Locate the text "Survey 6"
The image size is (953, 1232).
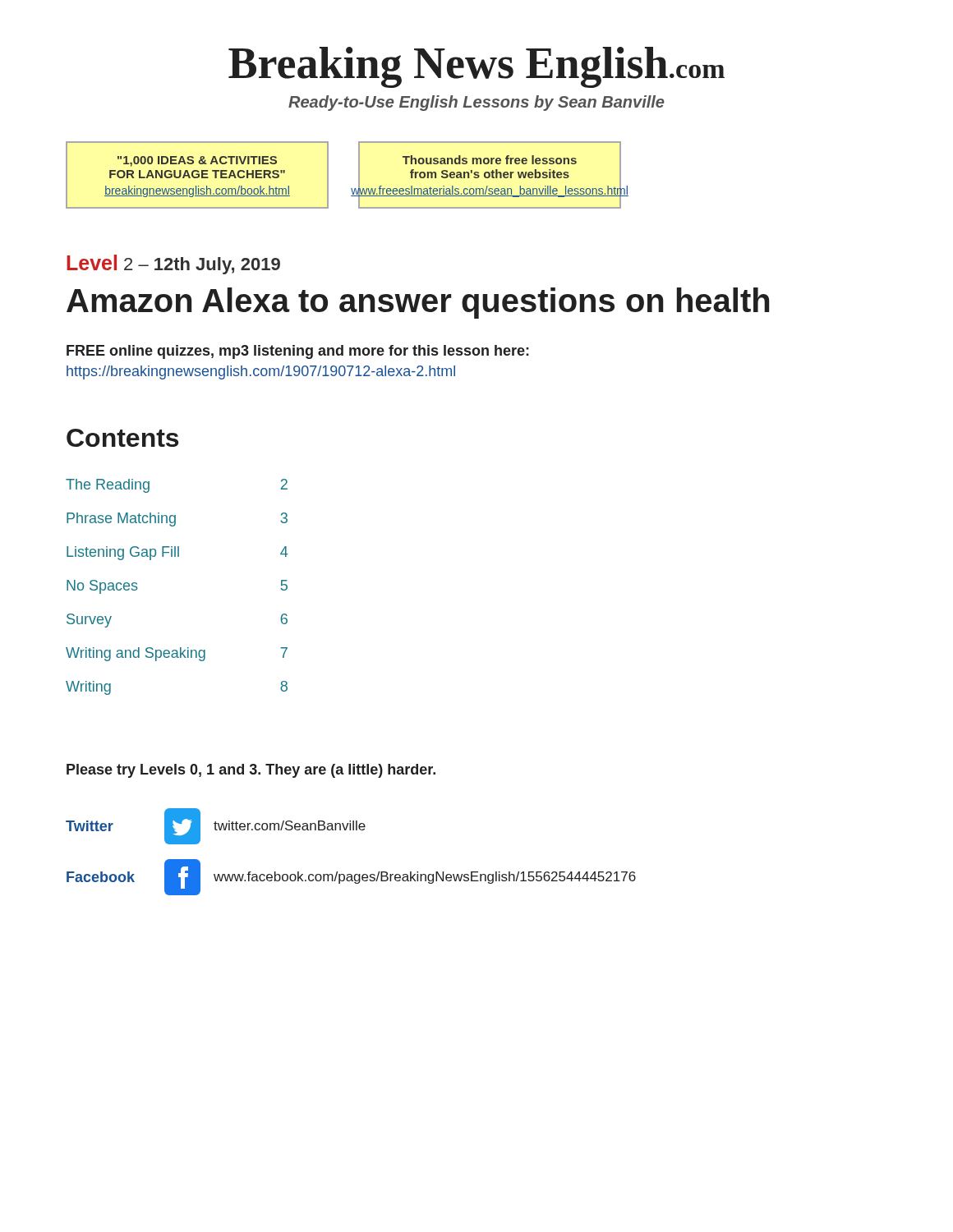coord(91,621)
